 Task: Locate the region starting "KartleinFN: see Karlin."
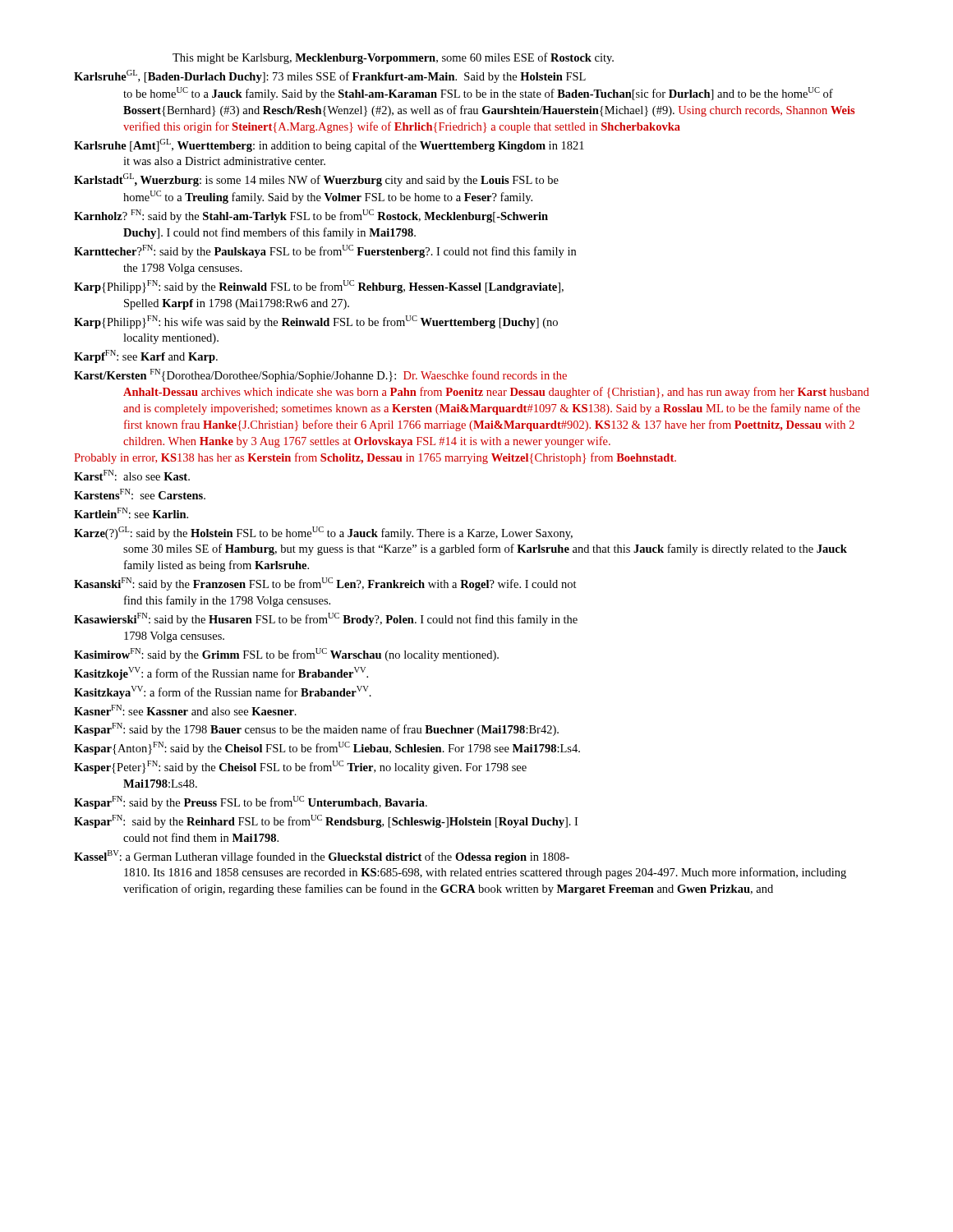(x=132, y=513)
